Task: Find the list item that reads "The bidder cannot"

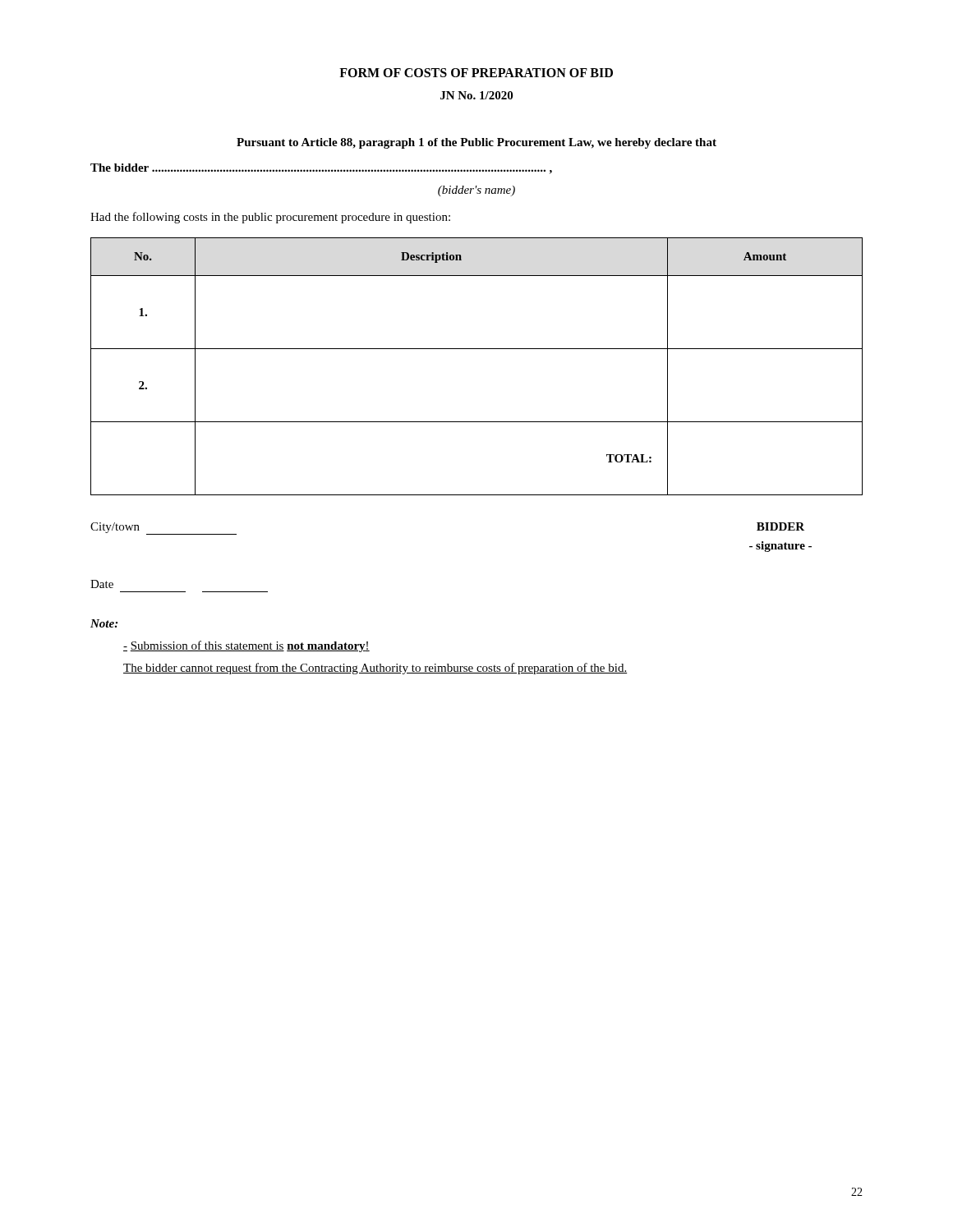Action: pyautogui.click(x=375, y=668)
